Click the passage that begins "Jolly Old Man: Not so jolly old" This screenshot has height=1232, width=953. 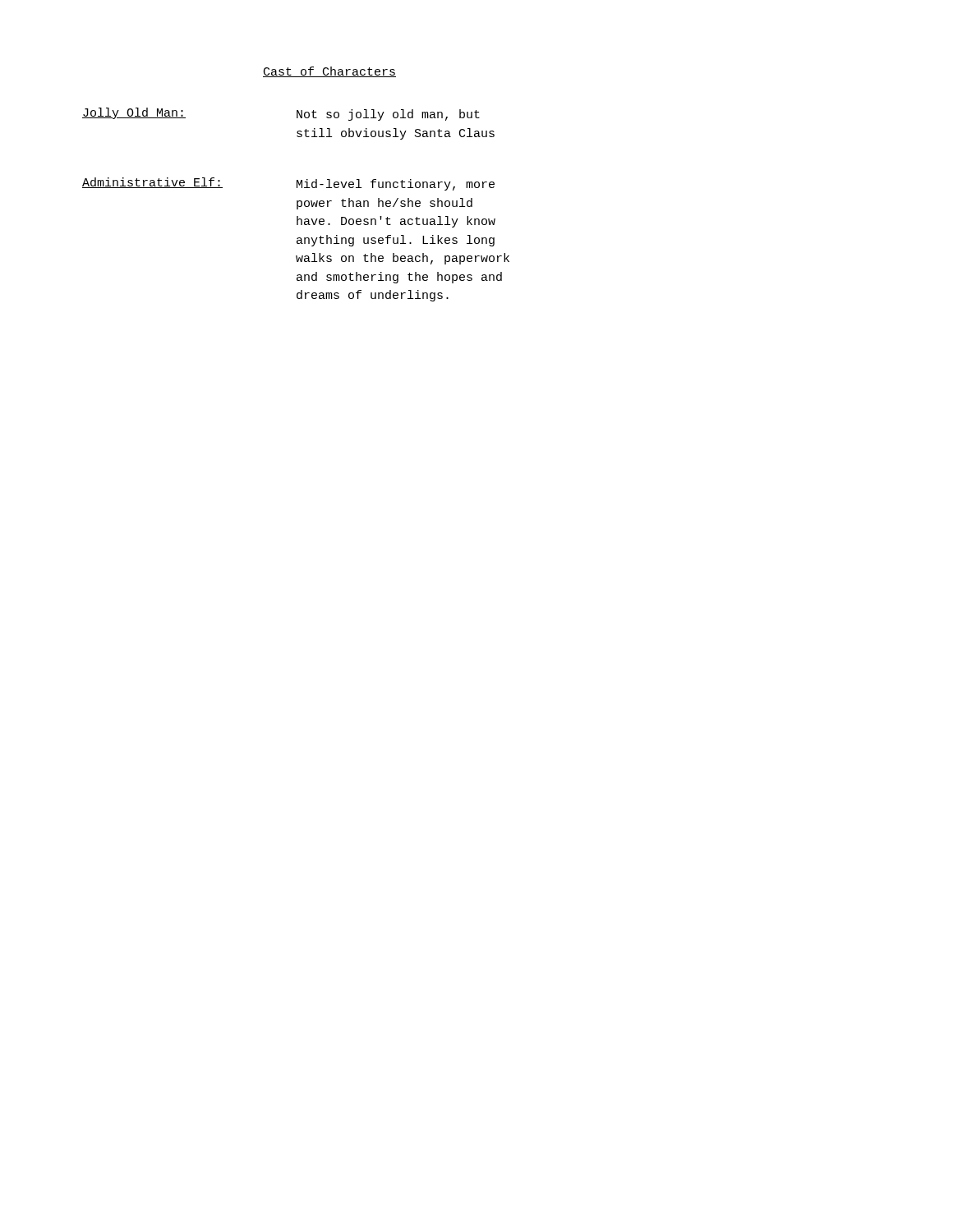(x=289, y=125)
